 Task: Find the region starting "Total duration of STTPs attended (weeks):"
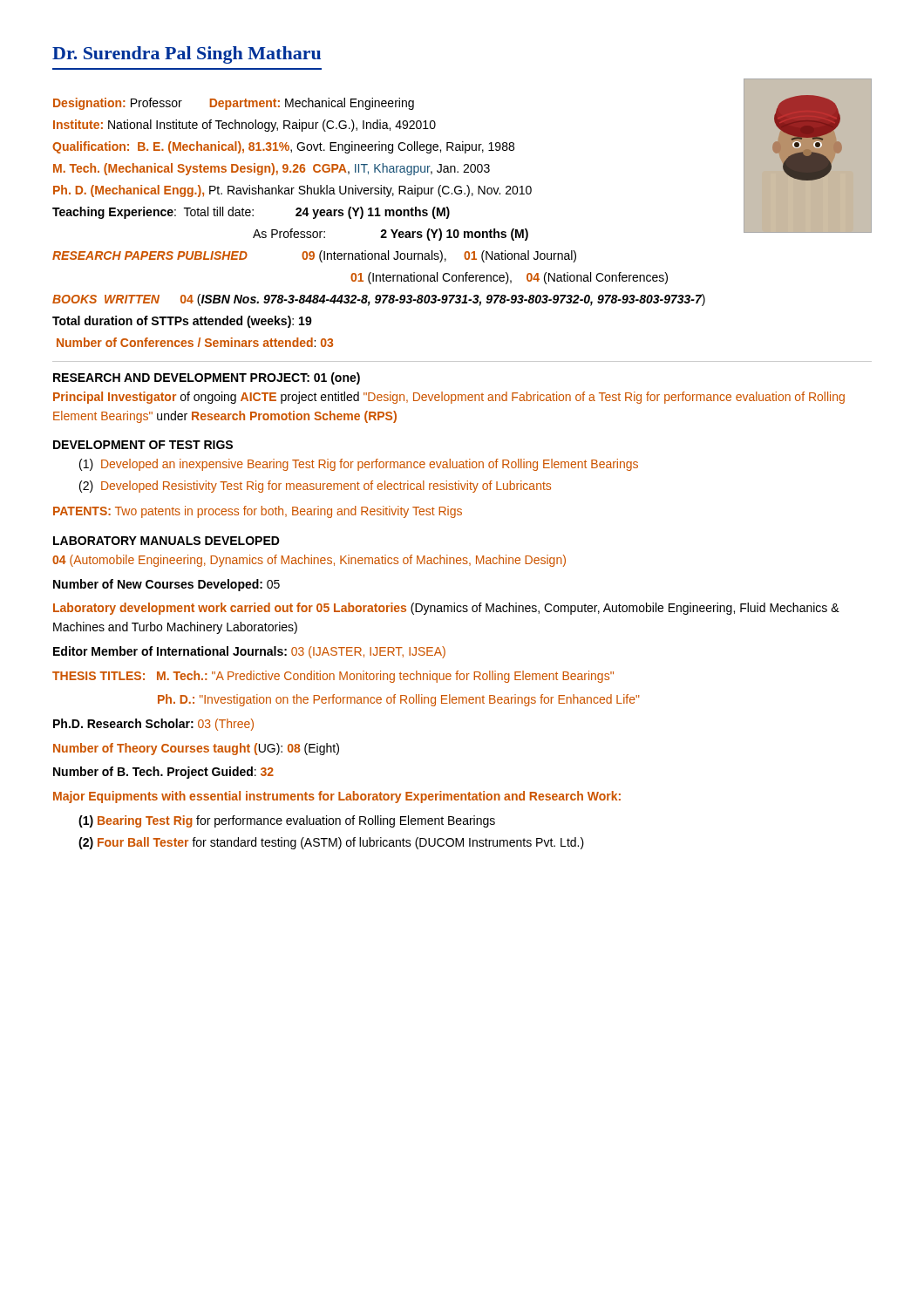point(182,321)
